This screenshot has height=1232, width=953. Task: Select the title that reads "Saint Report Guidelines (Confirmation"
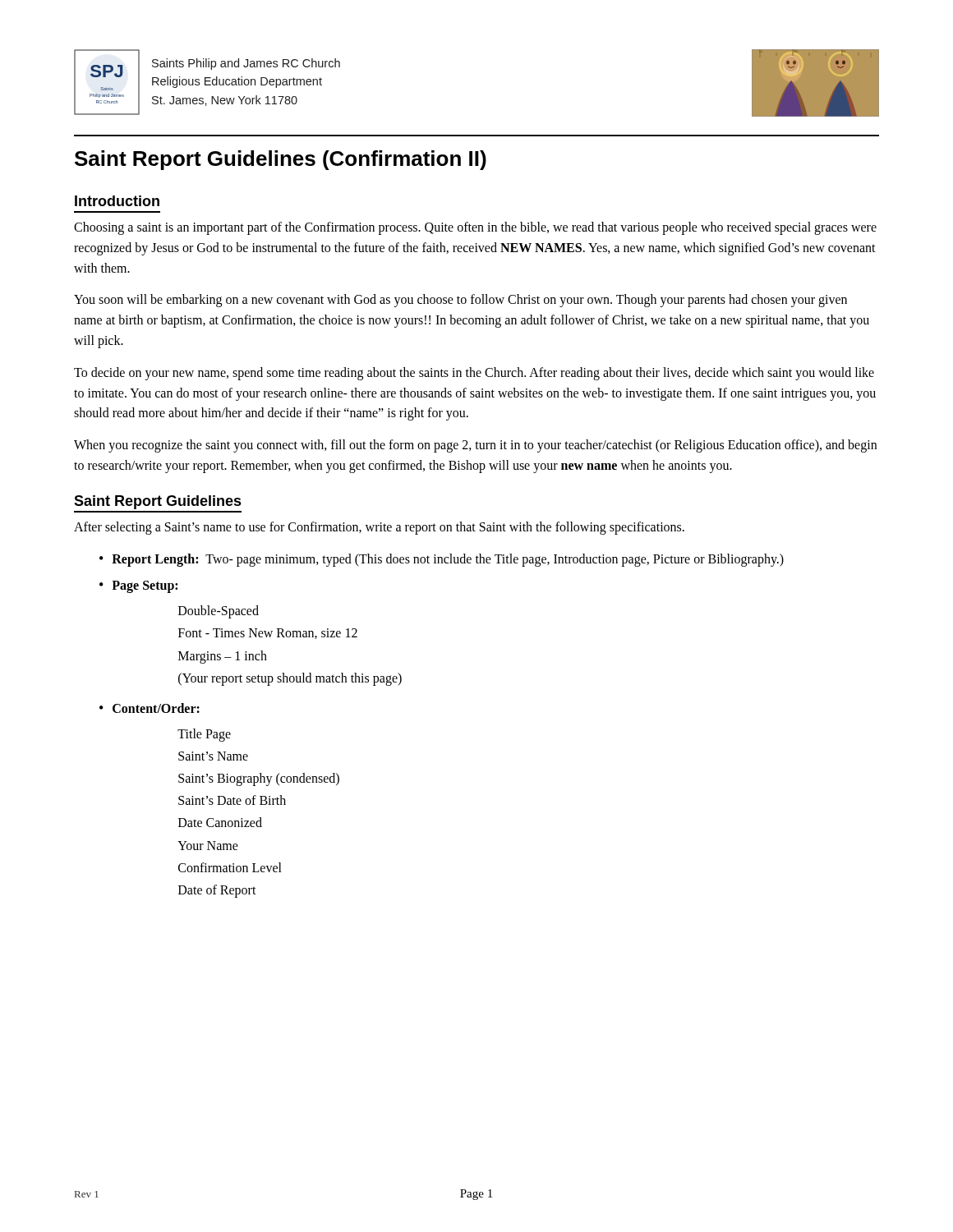[476, 159]
